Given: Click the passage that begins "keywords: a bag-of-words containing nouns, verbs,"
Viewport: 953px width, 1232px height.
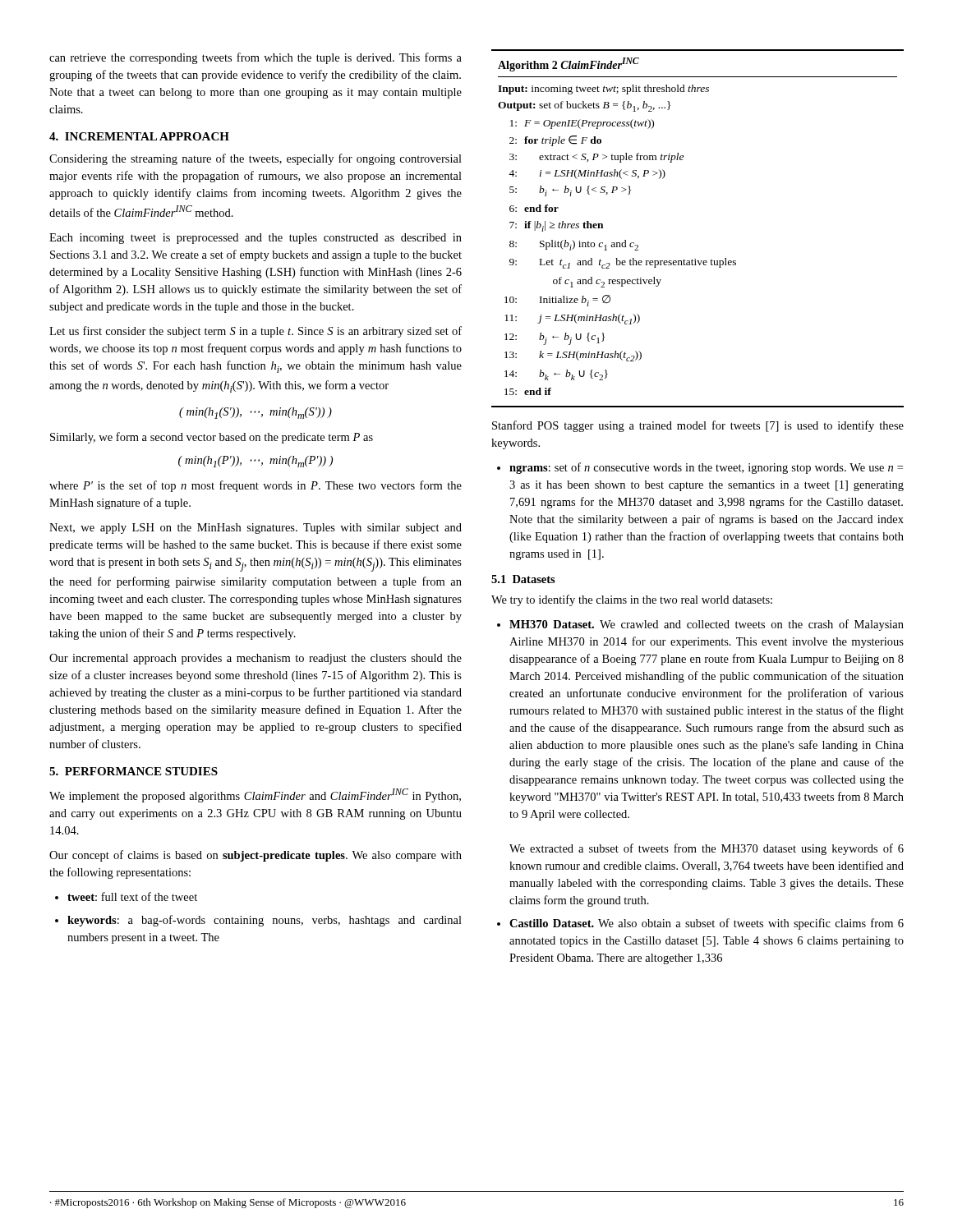Looking at the screenshot, I should pos(265,929).
